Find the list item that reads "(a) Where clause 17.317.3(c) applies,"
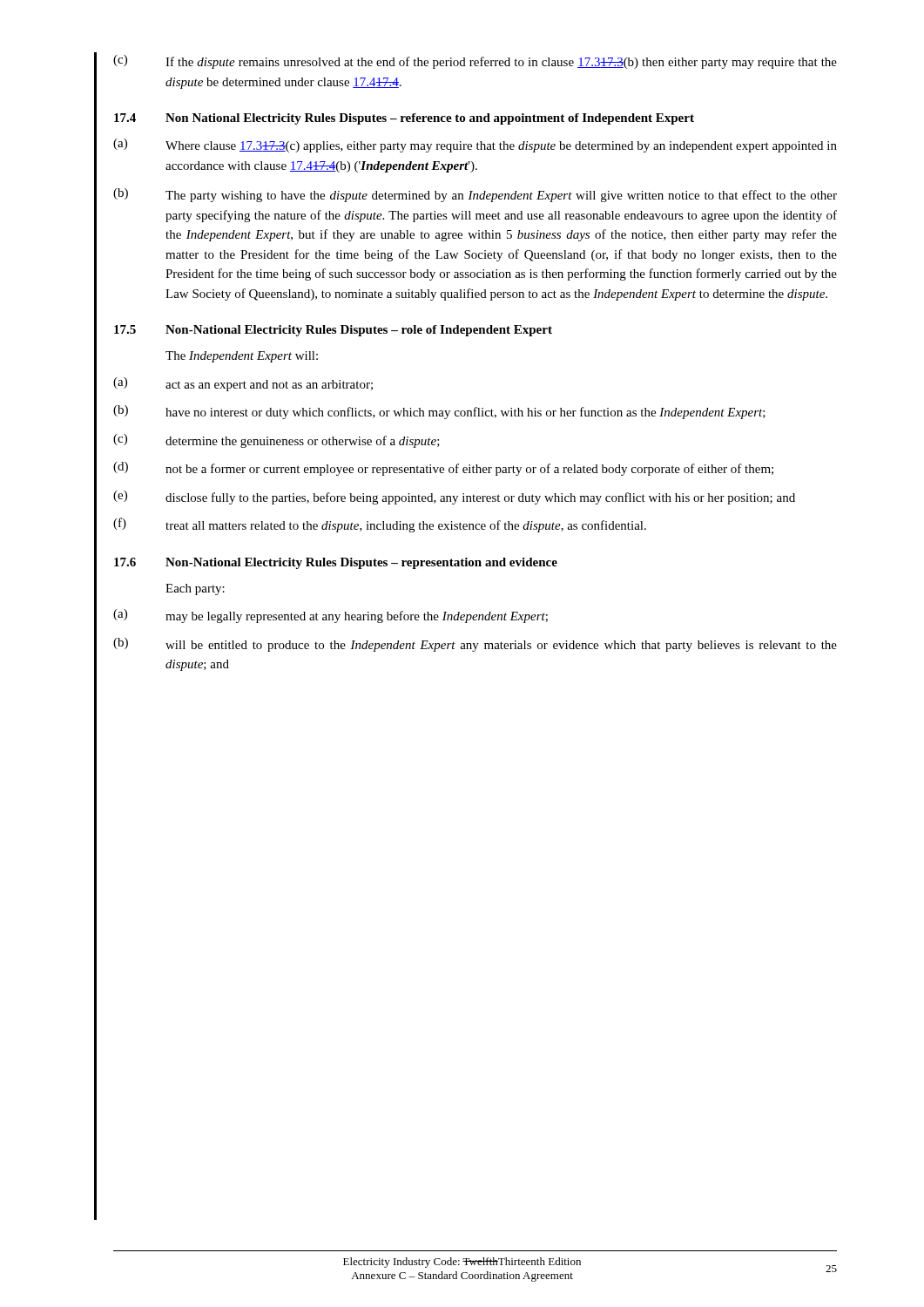The width and height of the screenshot is (924, 1307). (x=475, y=156)
